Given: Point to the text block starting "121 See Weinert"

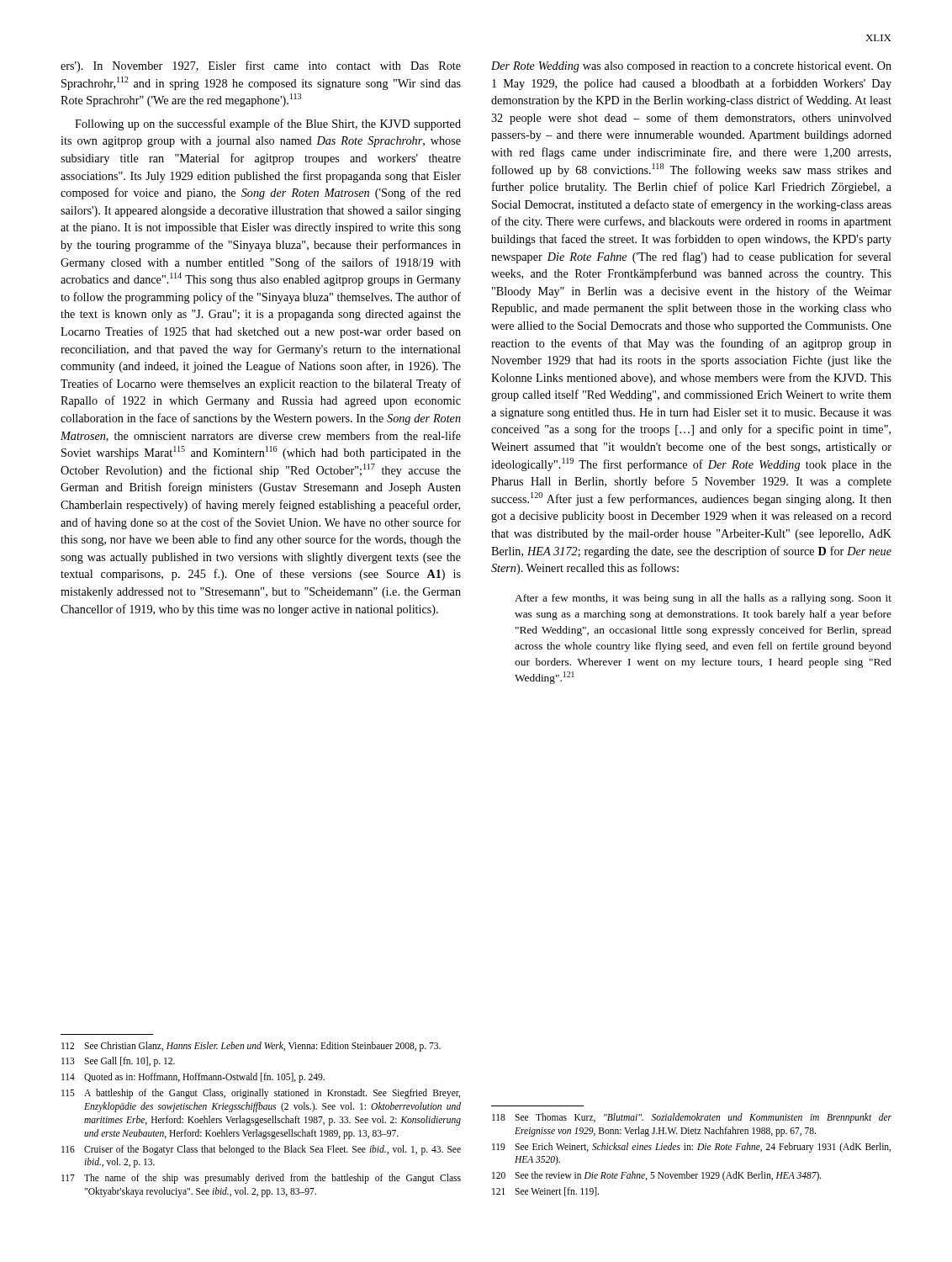Looking at the screenshot, I should tap(545, 1192).
